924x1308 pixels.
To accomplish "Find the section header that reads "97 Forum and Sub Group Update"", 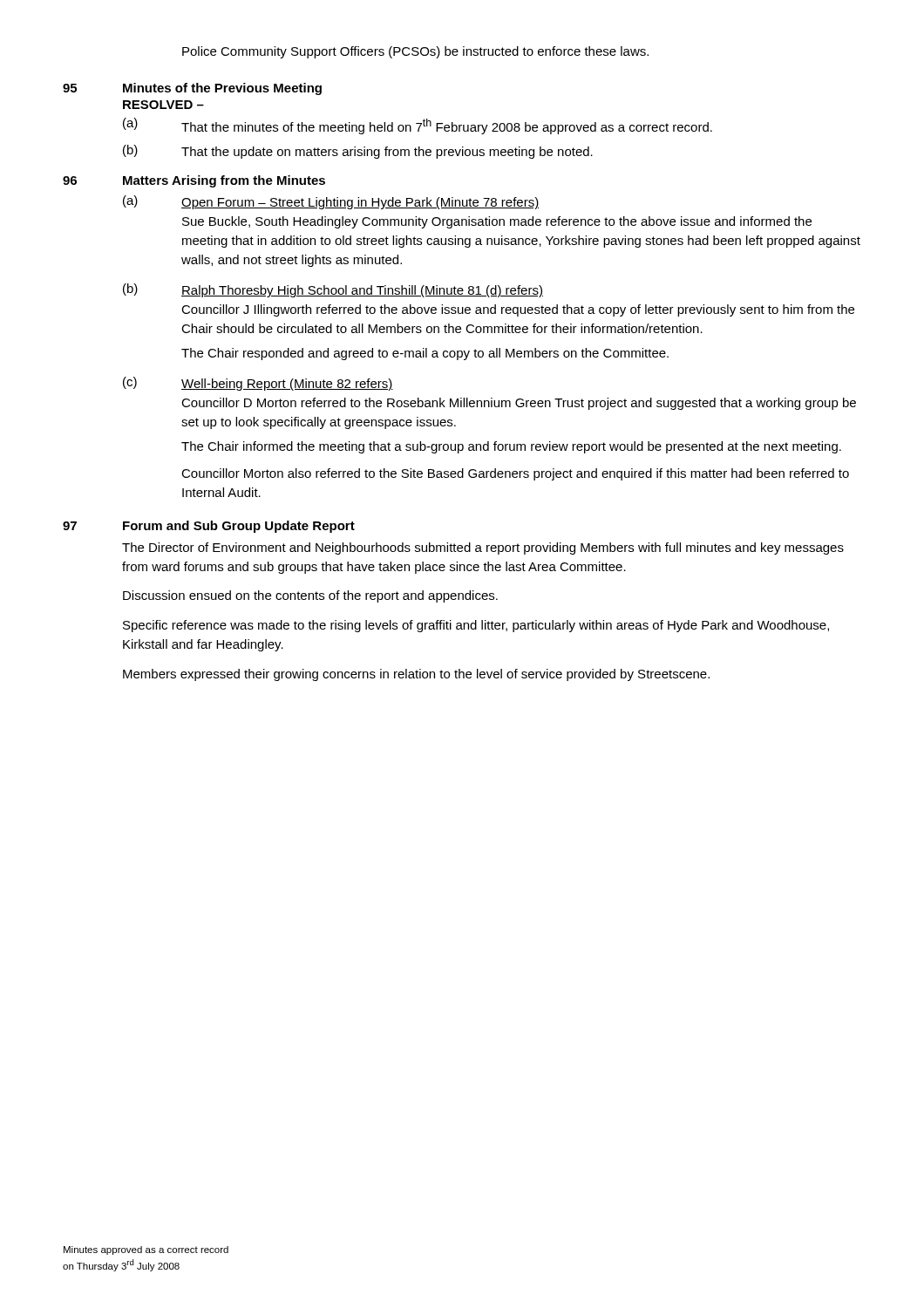I will [209, 527].
